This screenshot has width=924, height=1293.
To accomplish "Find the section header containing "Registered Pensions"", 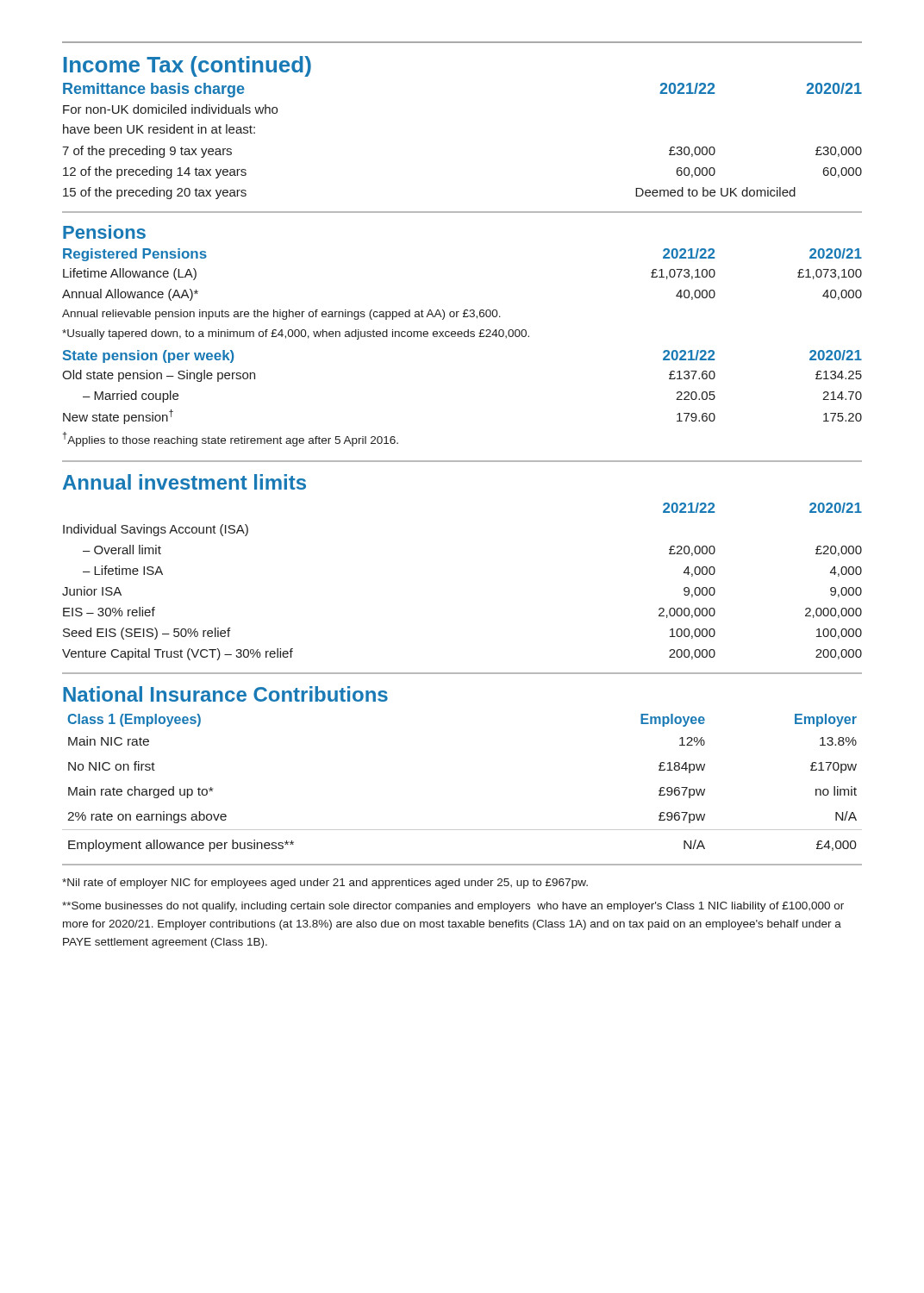I will point(135,254).
